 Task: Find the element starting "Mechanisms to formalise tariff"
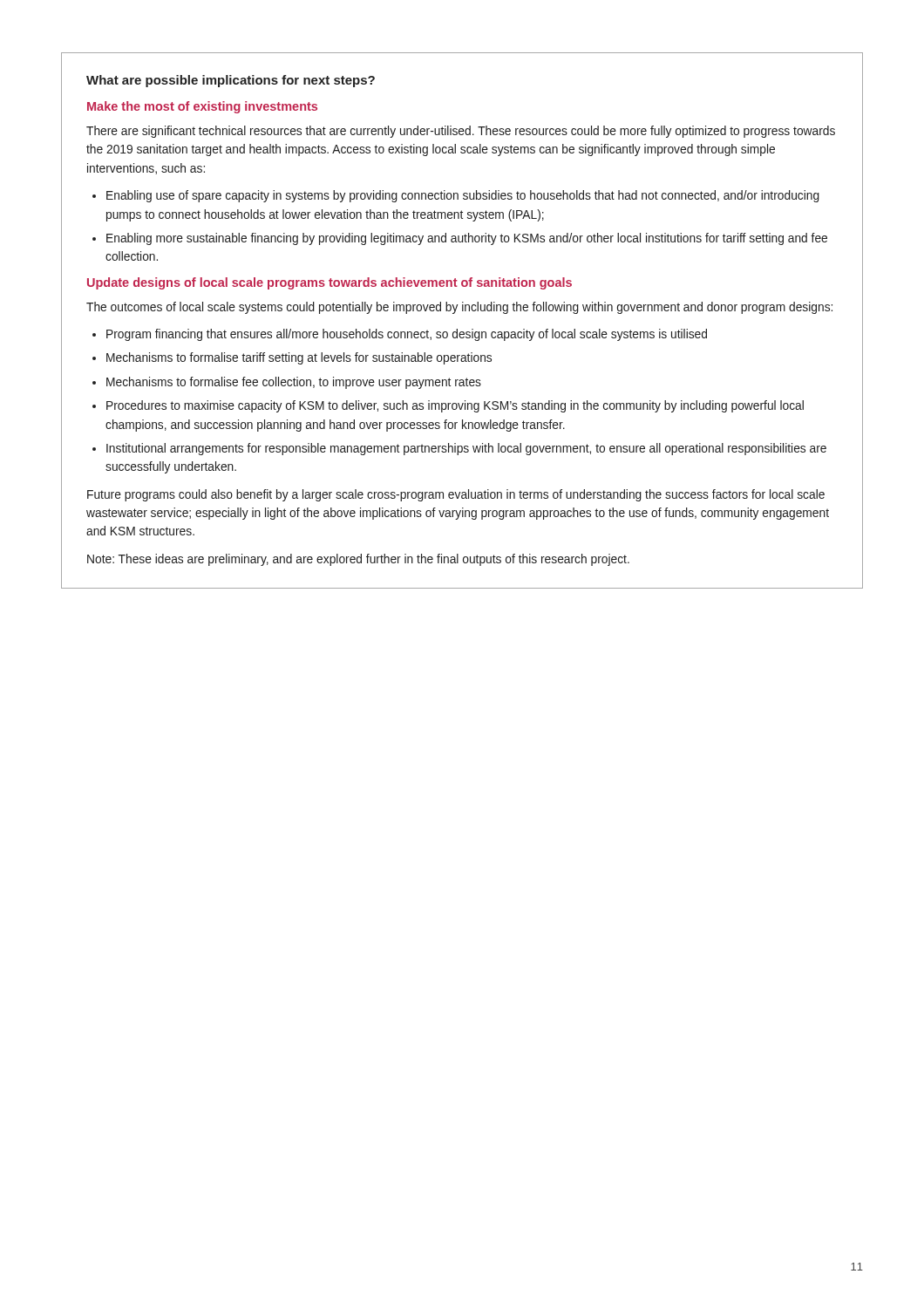299,358
